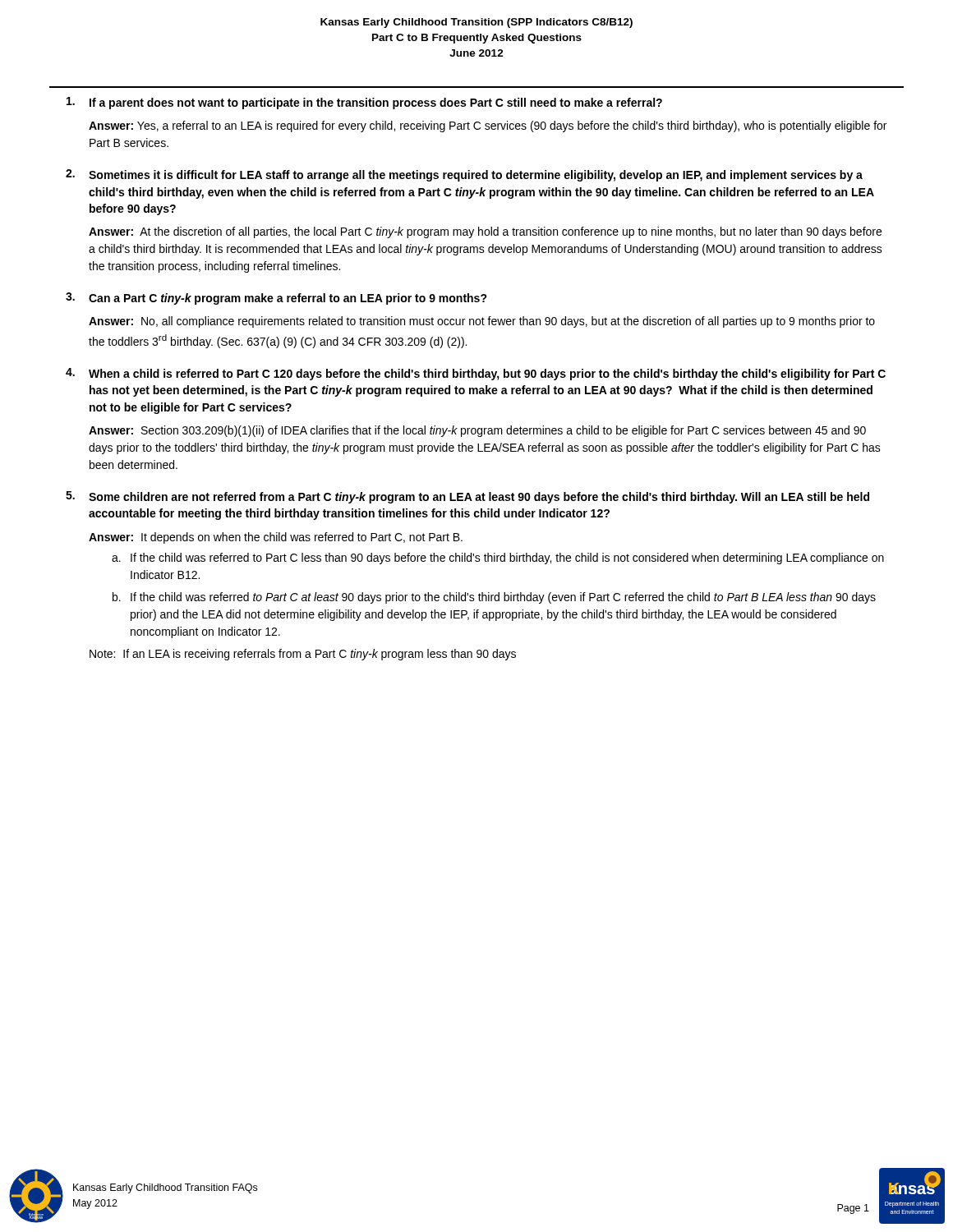
Task: Locate the region starting "3. Can a Part"
Action: coord(476,321)
